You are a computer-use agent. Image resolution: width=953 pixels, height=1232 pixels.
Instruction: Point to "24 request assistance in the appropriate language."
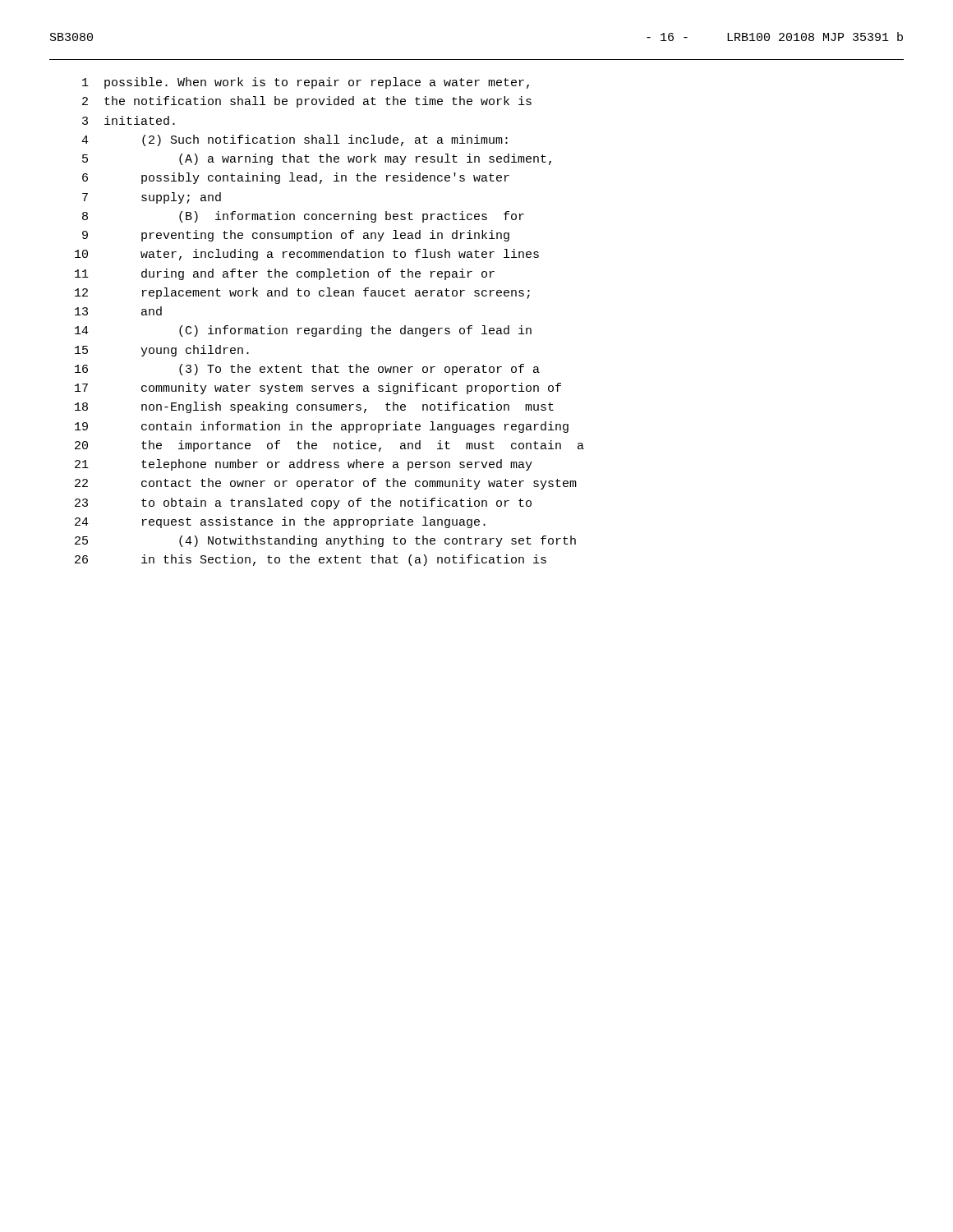476,523
